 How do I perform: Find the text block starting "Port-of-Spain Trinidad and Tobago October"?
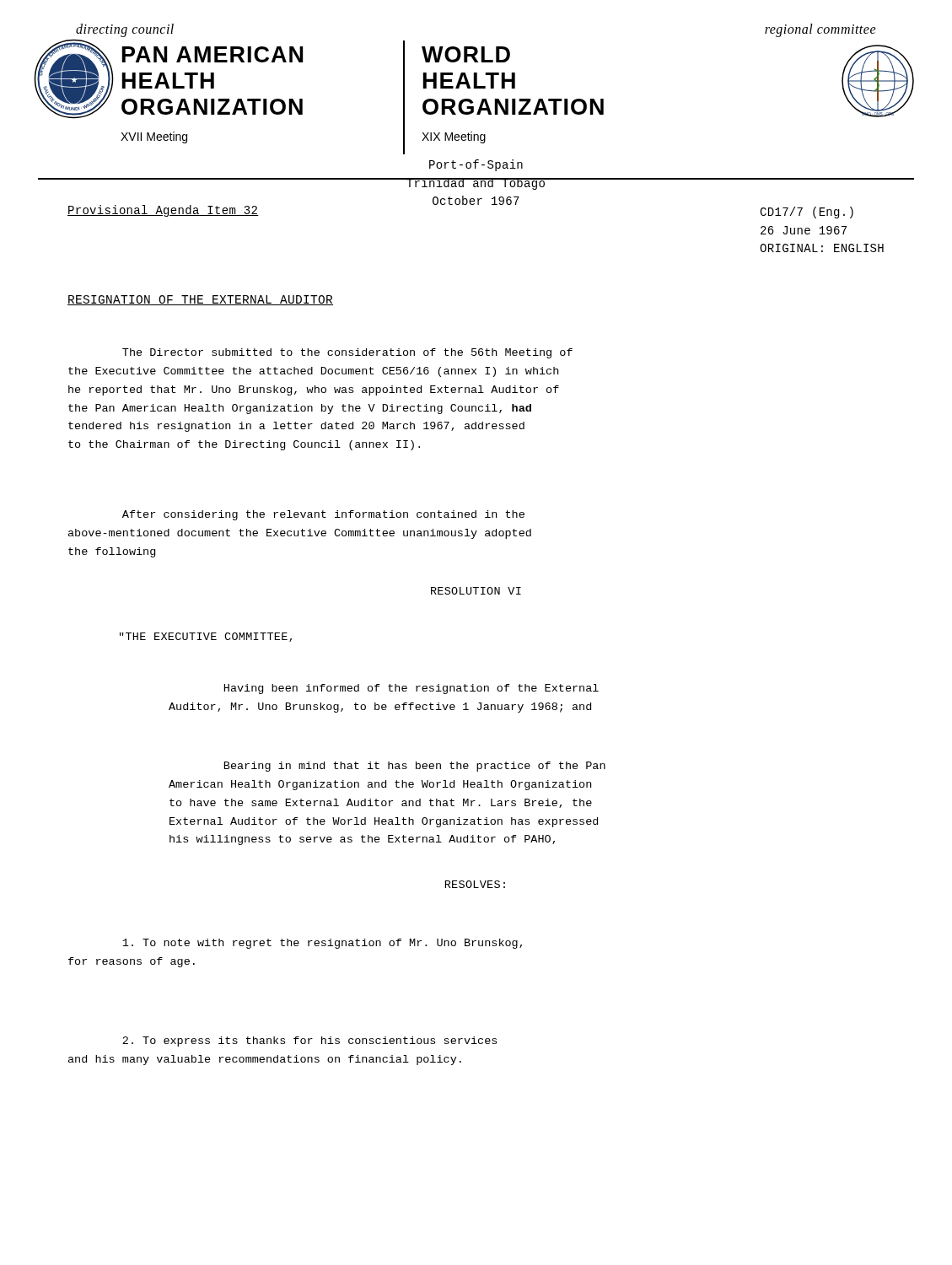tap(476, 184)
